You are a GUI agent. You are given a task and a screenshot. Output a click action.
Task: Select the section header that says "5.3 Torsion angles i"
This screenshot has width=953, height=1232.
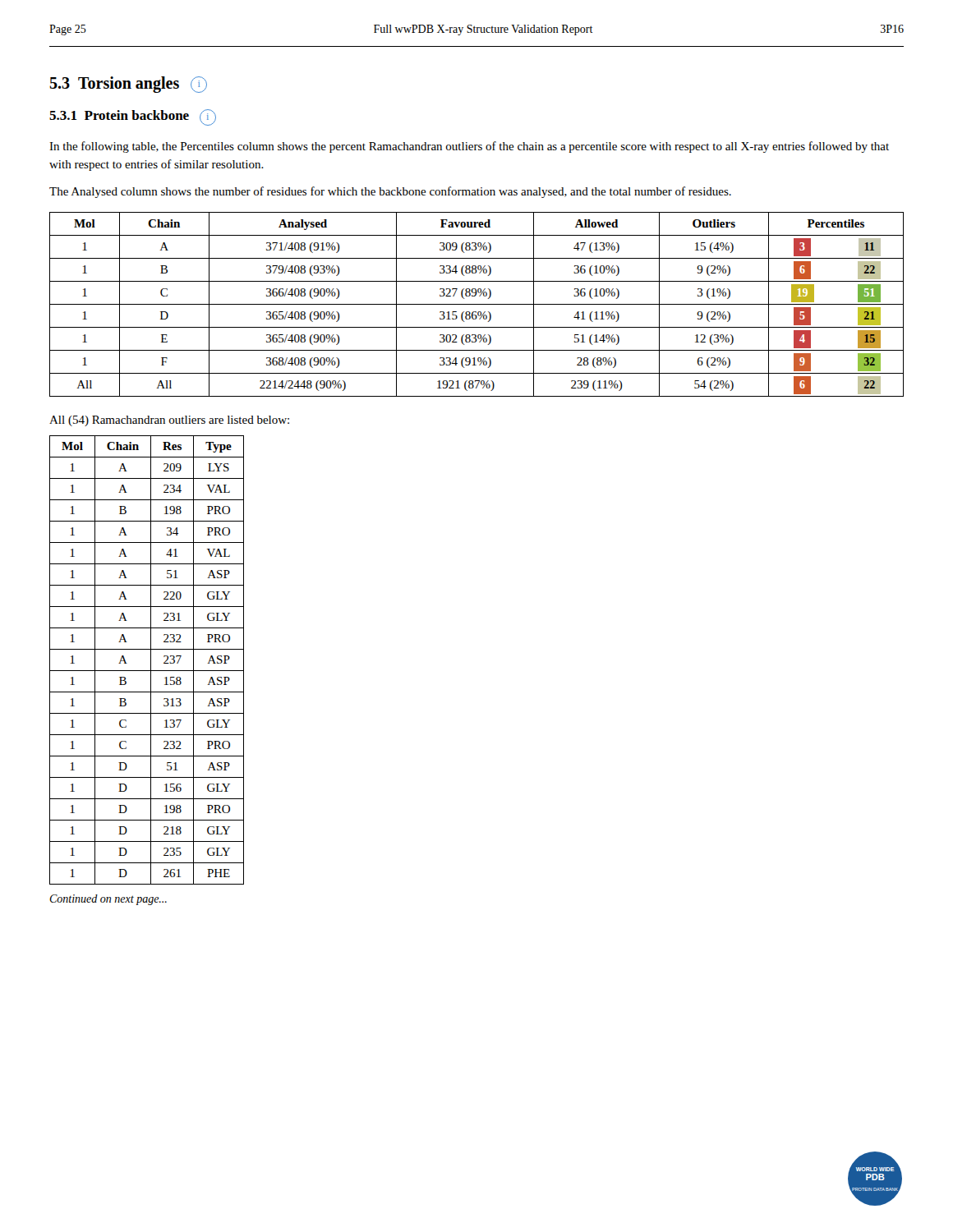(x=128, y=84)
